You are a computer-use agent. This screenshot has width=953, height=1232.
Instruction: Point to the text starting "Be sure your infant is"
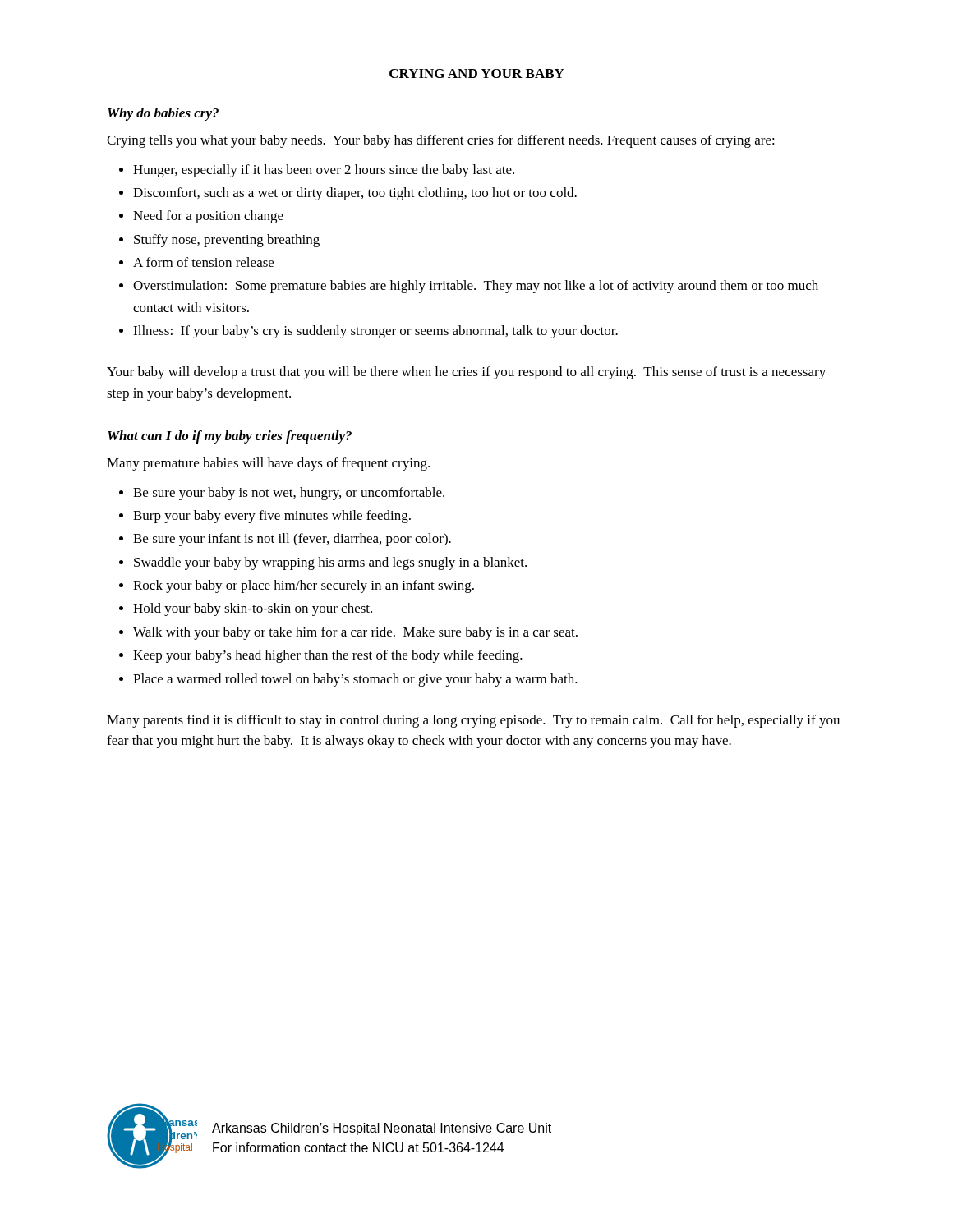pos(292,539)
